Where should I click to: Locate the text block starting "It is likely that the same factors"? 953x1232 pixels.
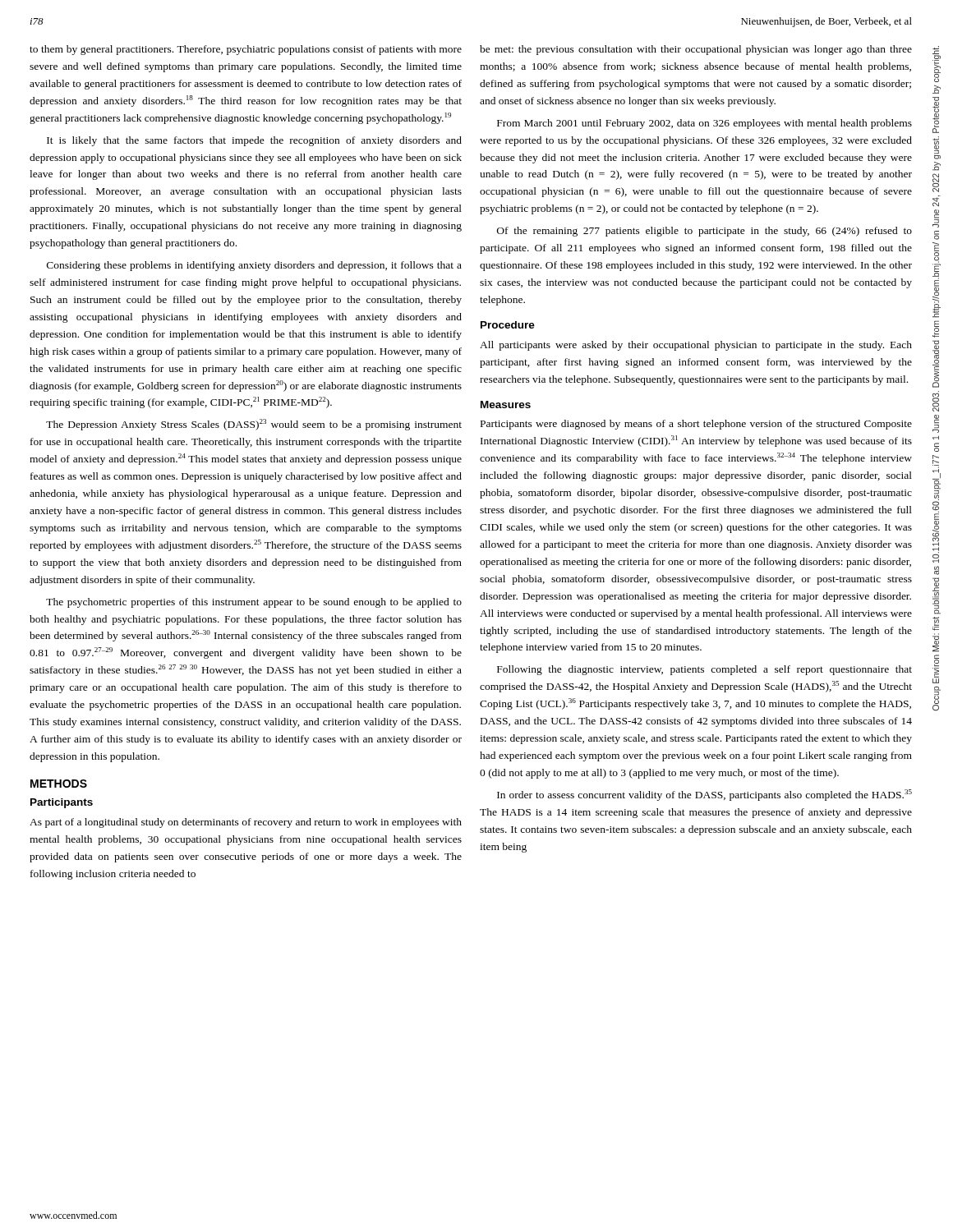click(x=246, y=192)
